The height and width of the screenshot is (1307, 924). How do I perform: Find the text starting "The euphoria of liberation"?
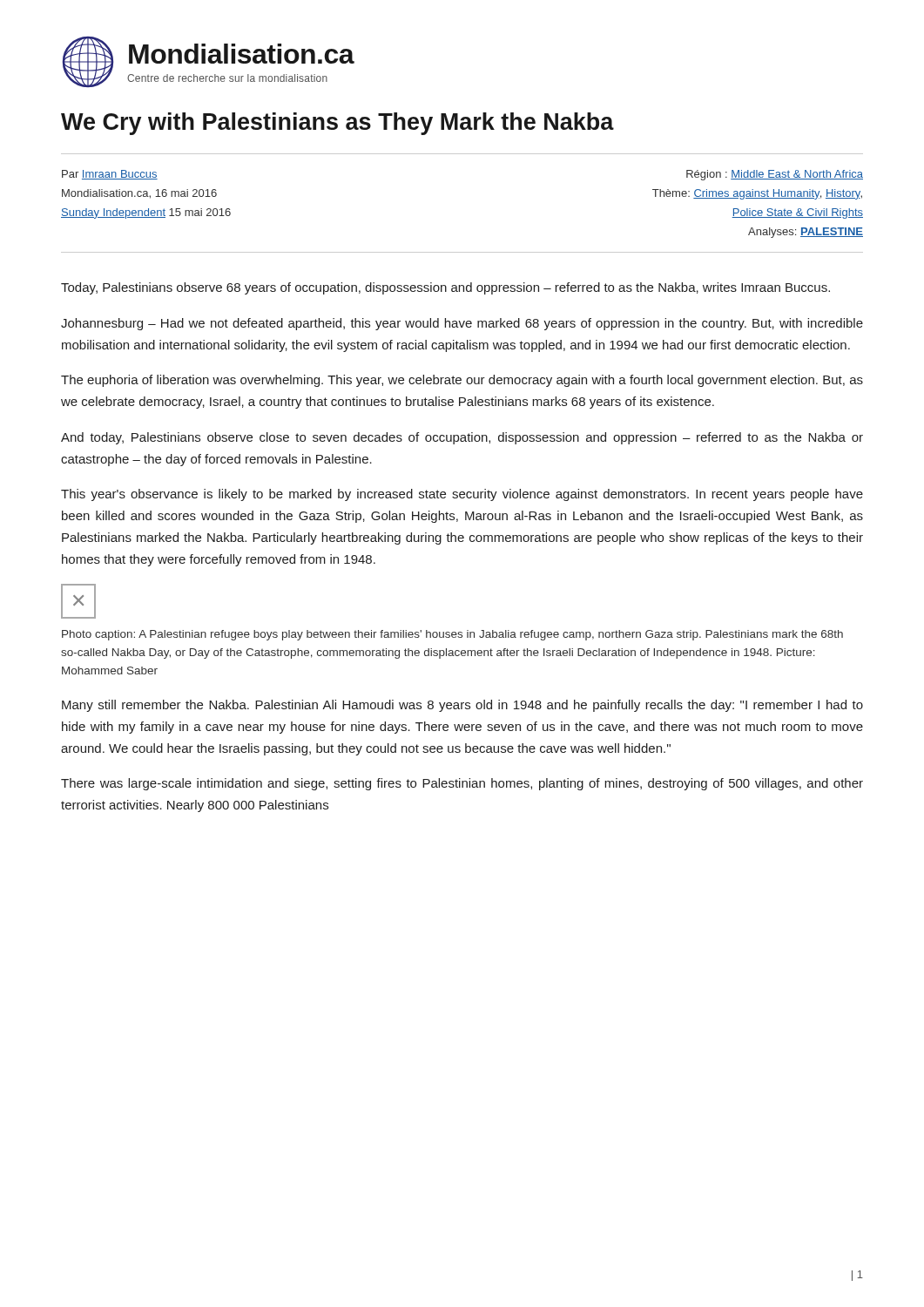click(x=462, y=391)
